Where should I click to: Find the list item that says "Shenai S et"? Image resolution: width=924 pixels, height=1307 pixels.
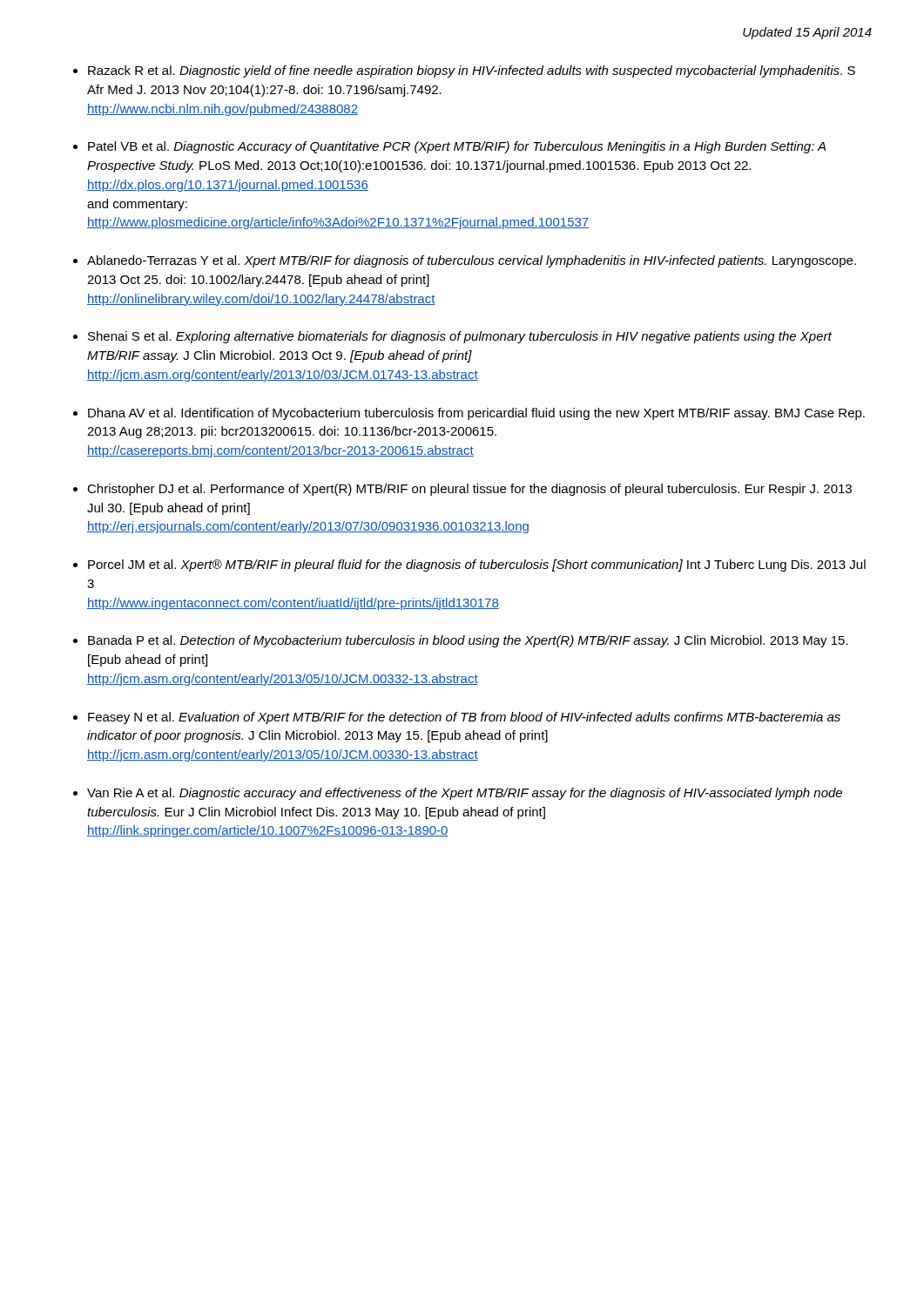459,355
